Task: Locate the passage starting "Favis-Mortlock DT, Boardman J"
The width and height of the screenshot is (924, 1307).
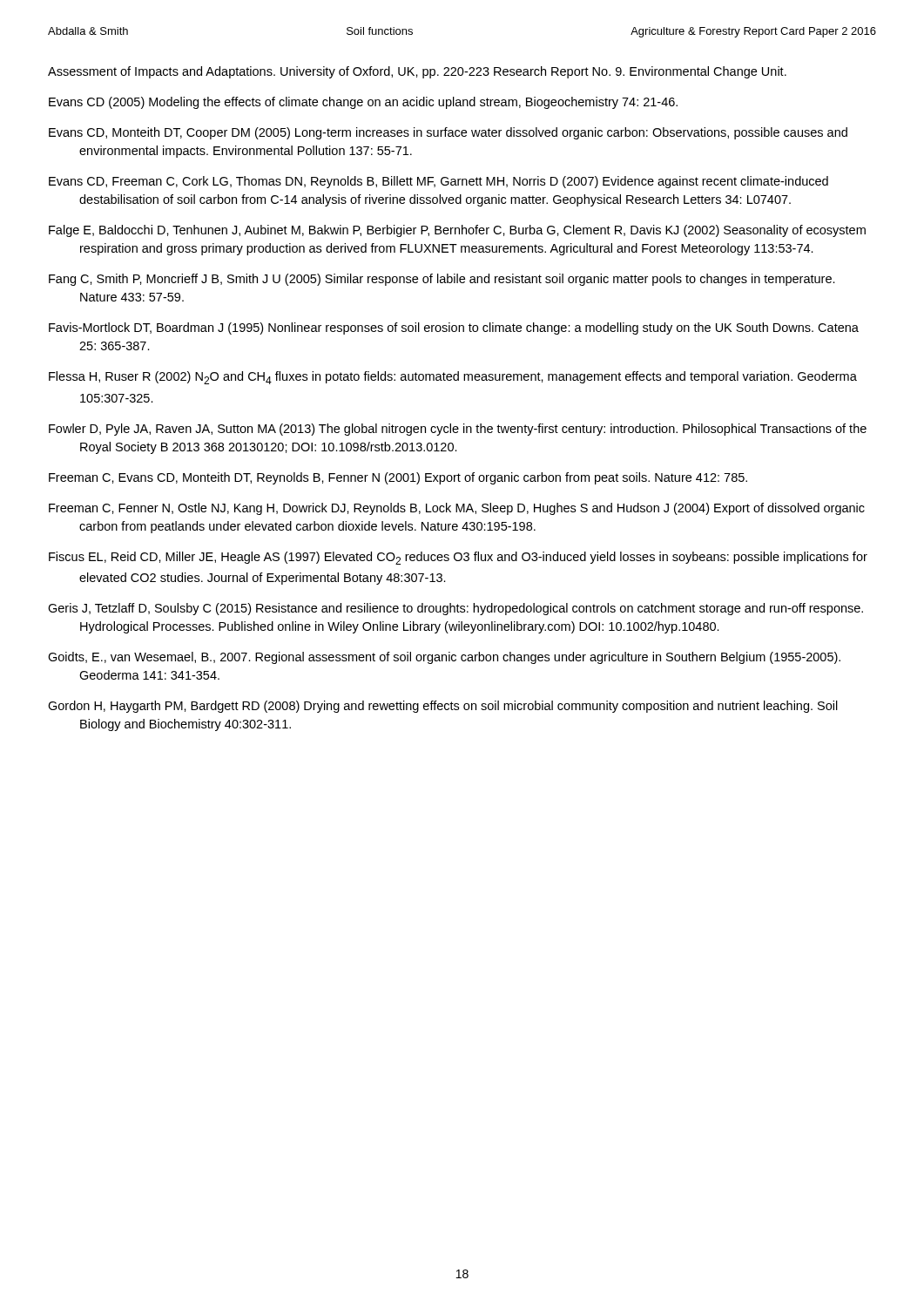Action: pyautogui.click(x=453, y=337)
